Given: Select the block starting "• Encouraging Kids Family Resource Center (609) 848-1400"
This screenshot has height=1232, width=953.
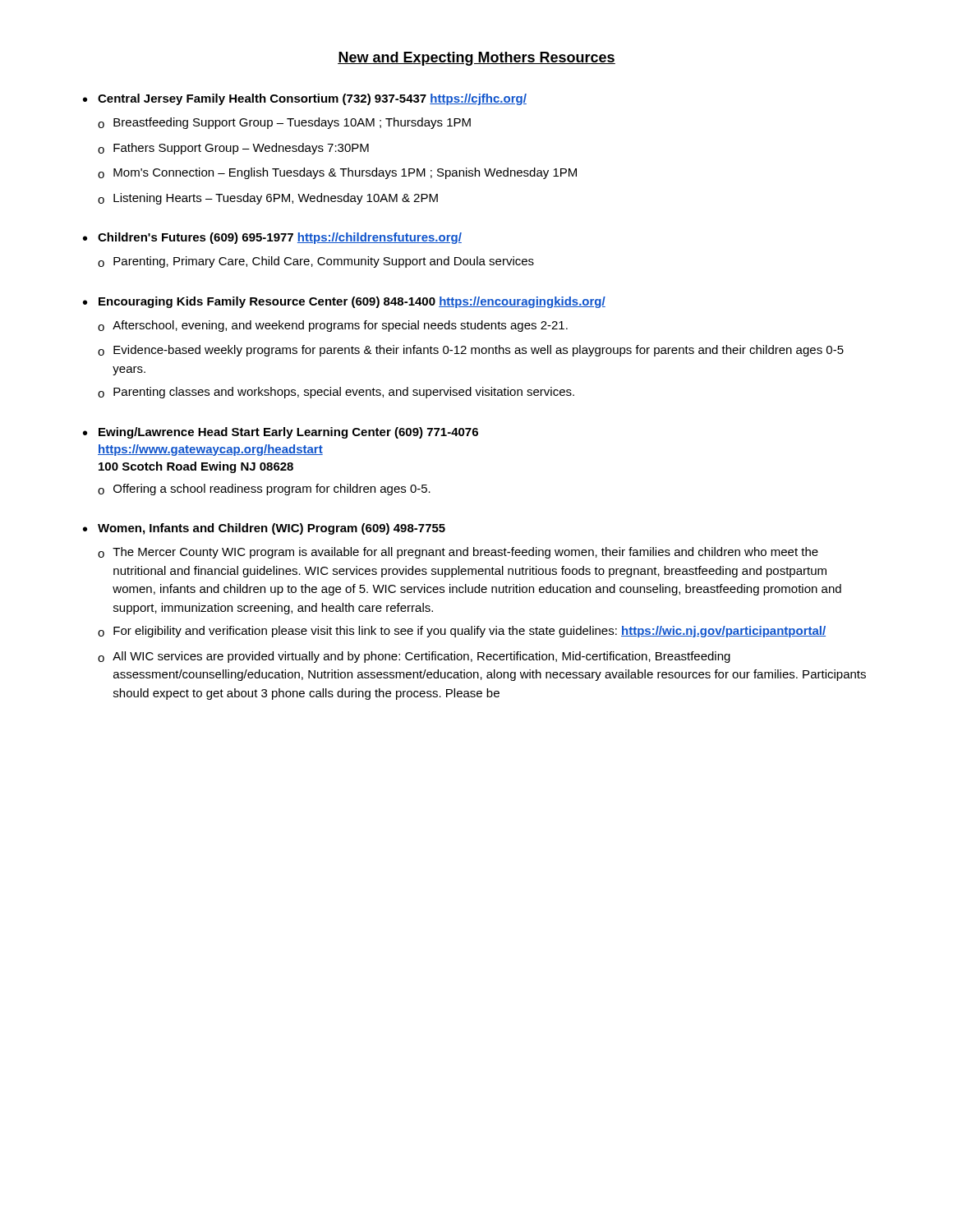Looking at the screenshot, I should pyautogui.click(x=476, y=350).
